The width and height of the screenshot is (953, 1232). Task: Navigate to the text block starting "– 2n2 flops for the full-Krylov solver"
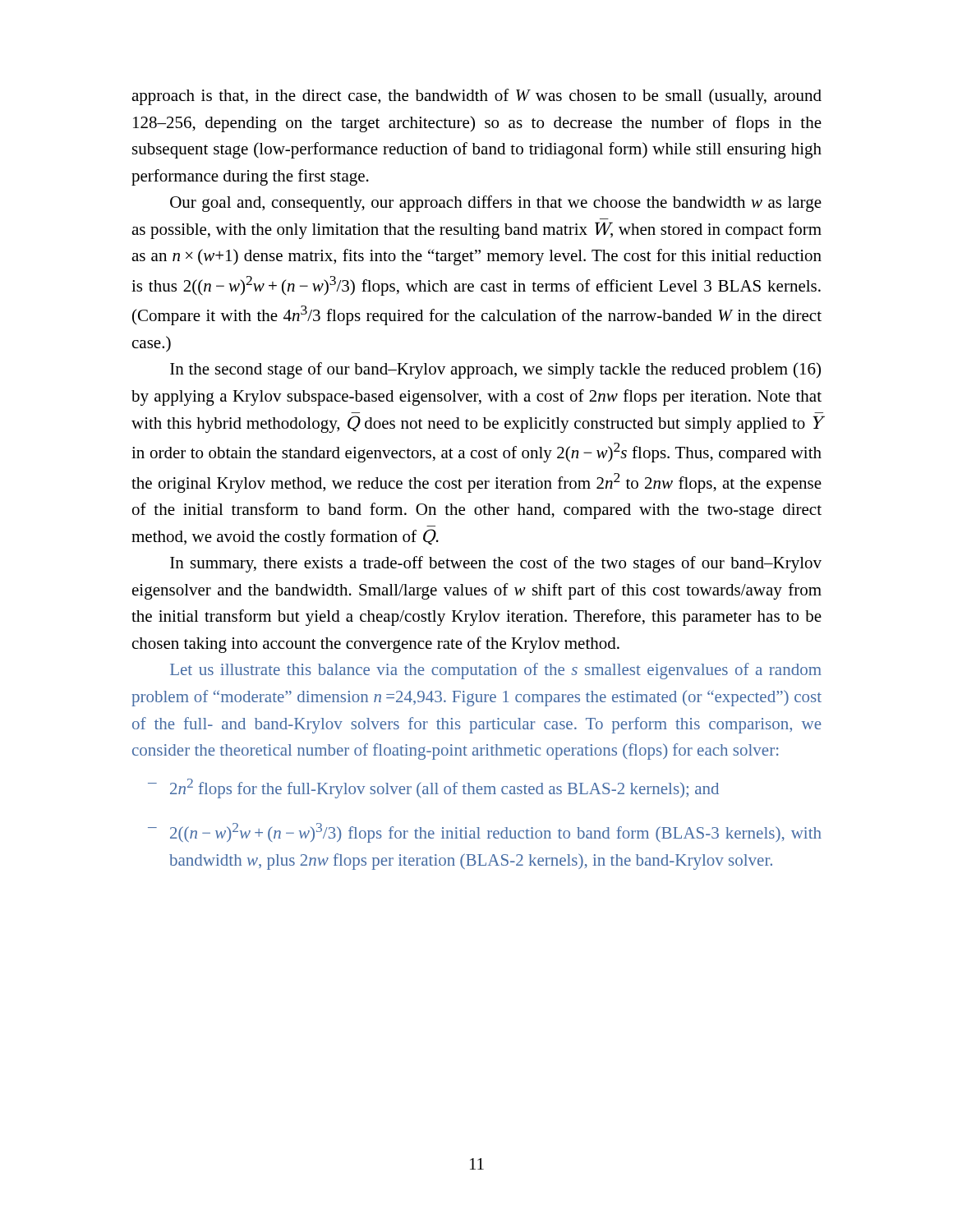coord(485,787)
